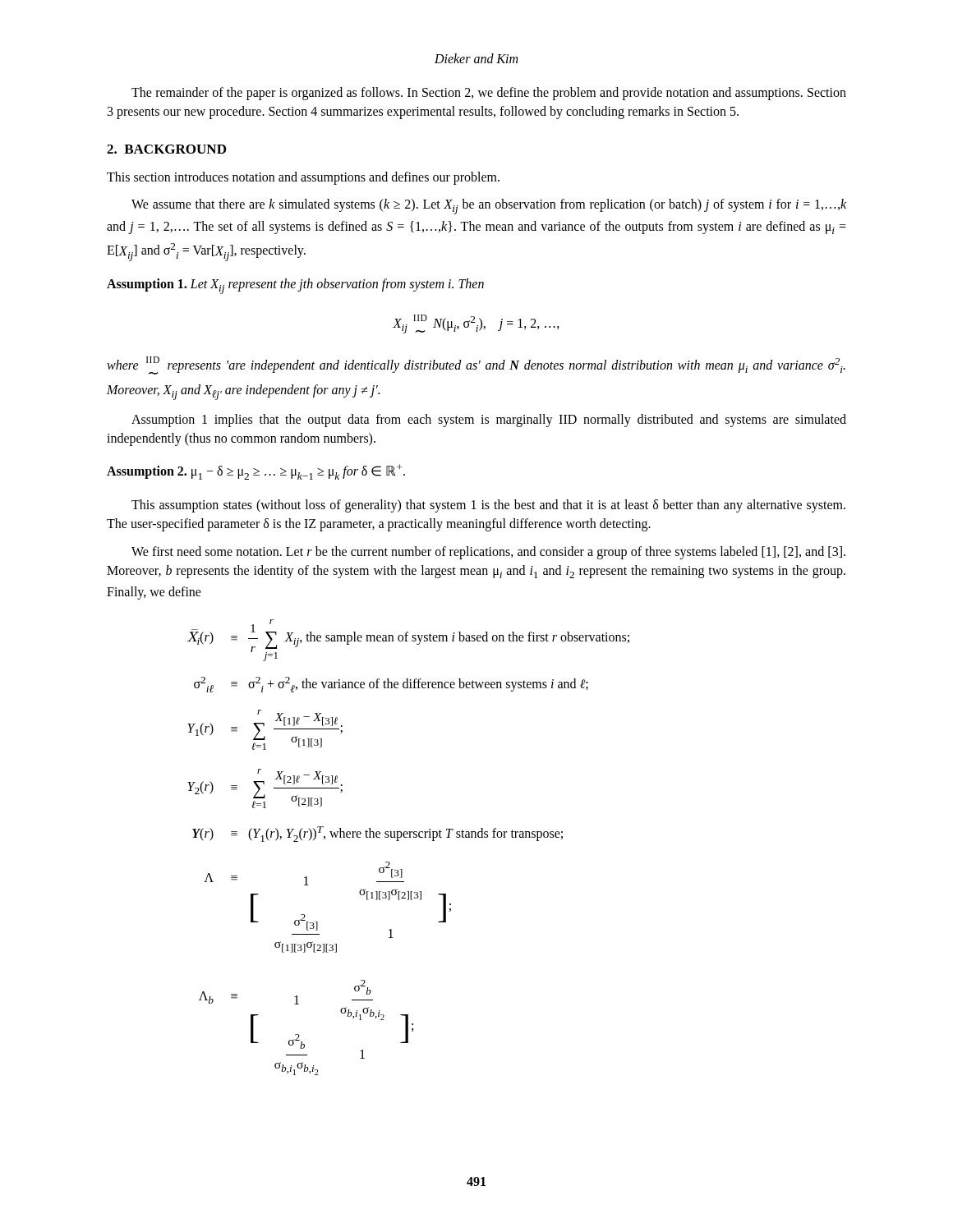
Task: Locate the text block starting "This assumption states"
Action: click(476, 514)
